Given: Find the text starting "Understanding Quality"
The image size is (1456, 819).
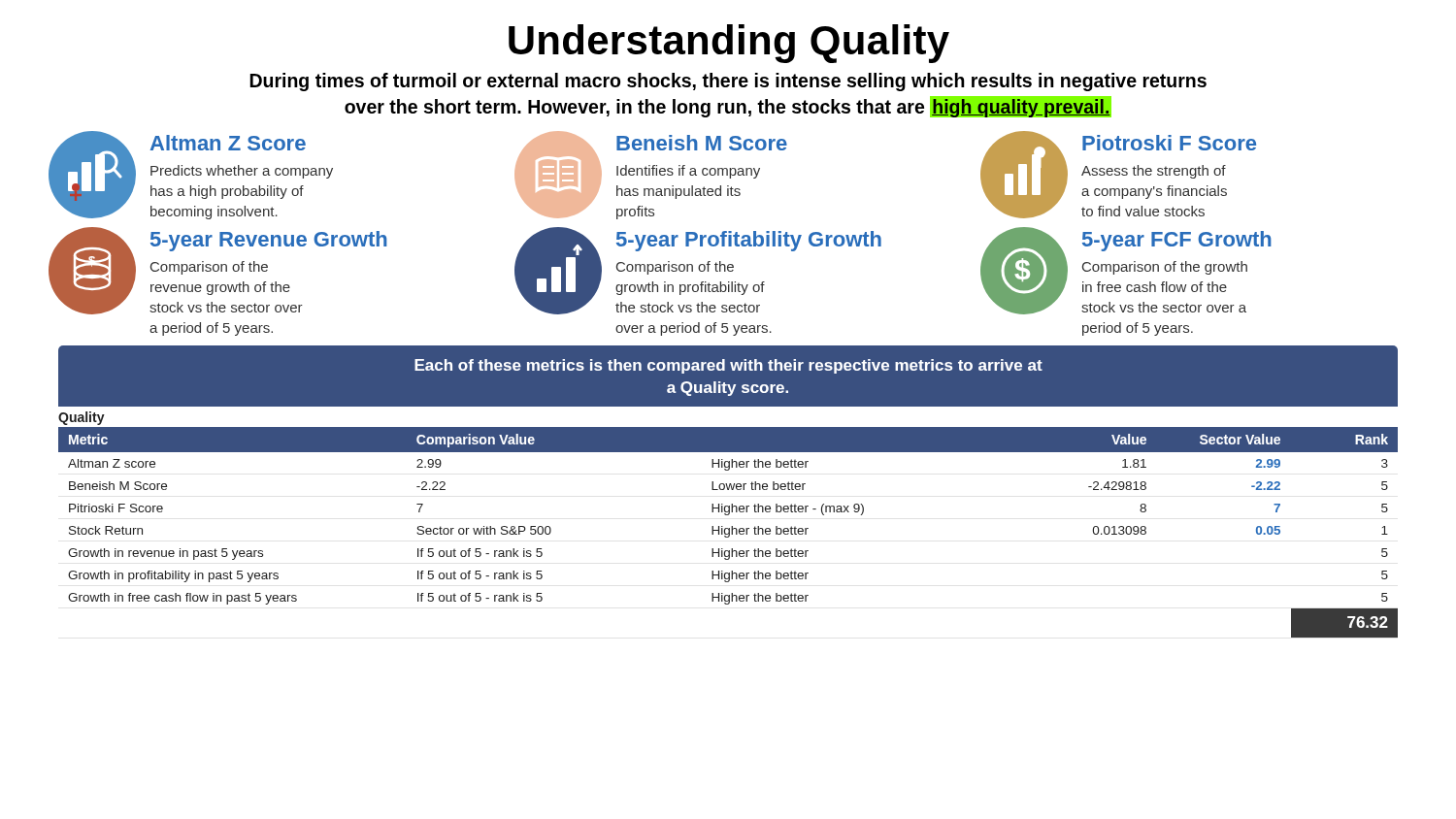Looking at the screenshot, I should pyautogui.click(x=728, y=40).
